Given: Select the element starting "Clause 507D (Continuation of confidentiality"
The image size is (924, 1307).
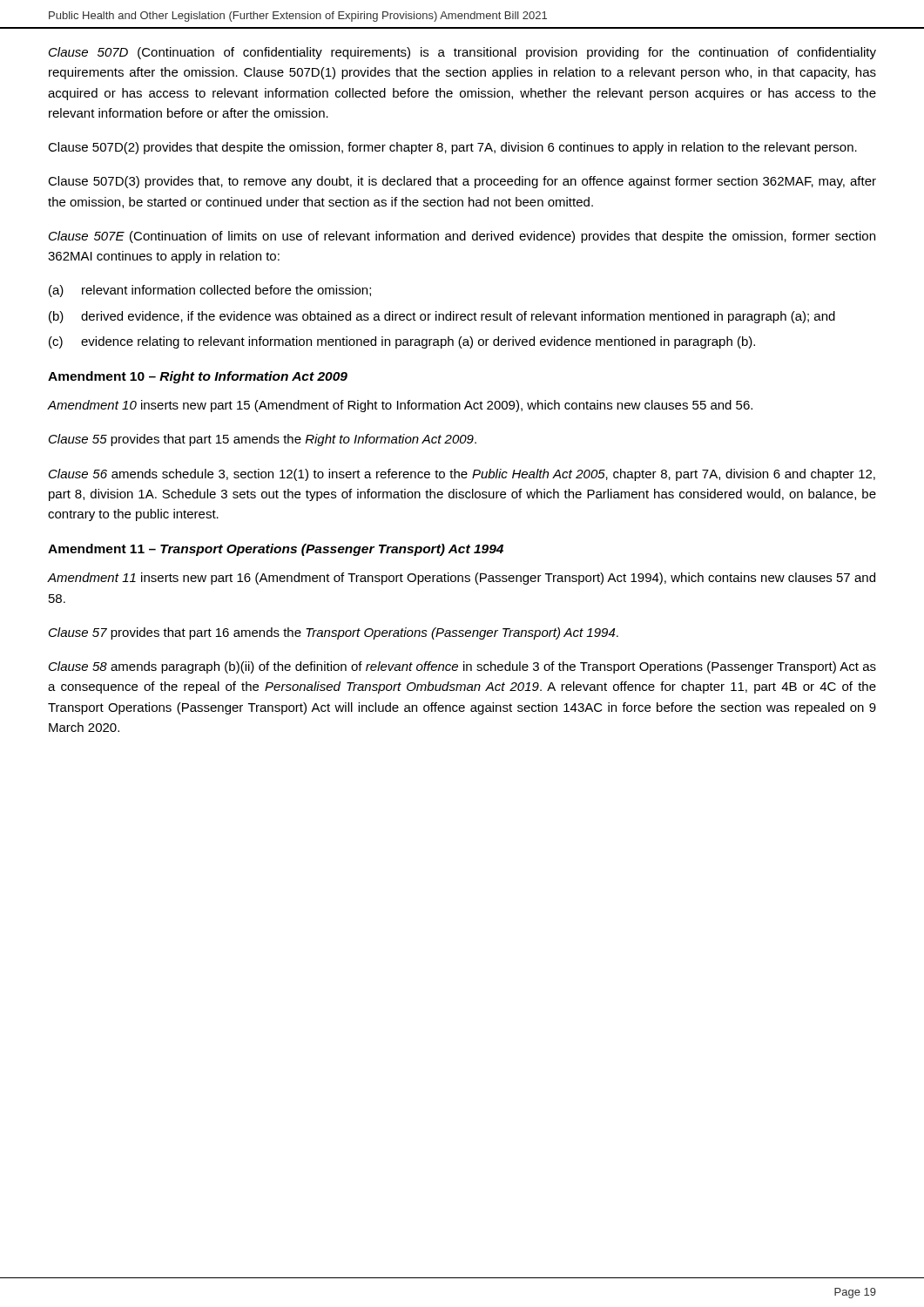Looking at the screenshot, I should (462, 82).
